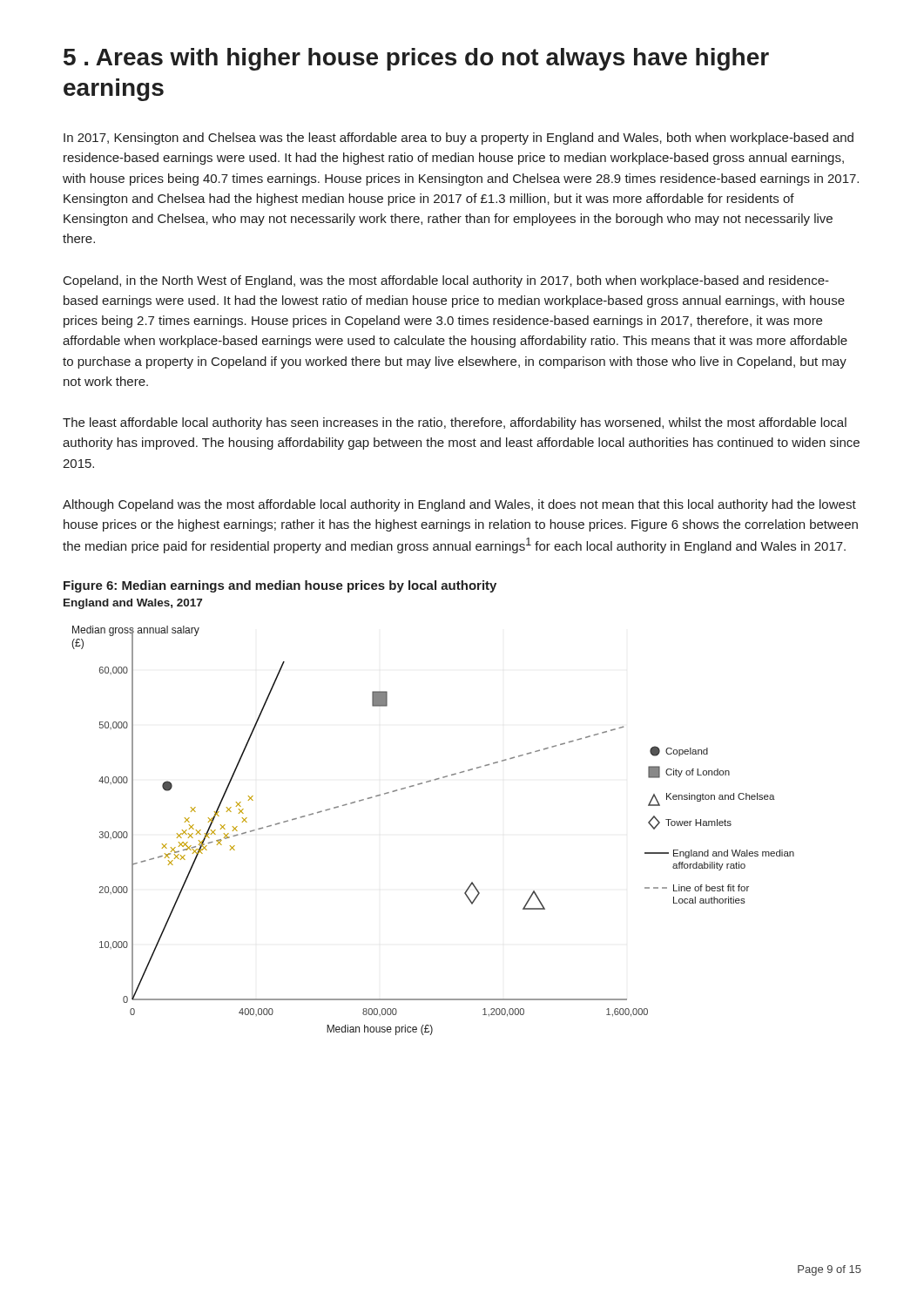
Task: Click on the region starting "England and Wales, 2017"
Action: click(133, 602)
